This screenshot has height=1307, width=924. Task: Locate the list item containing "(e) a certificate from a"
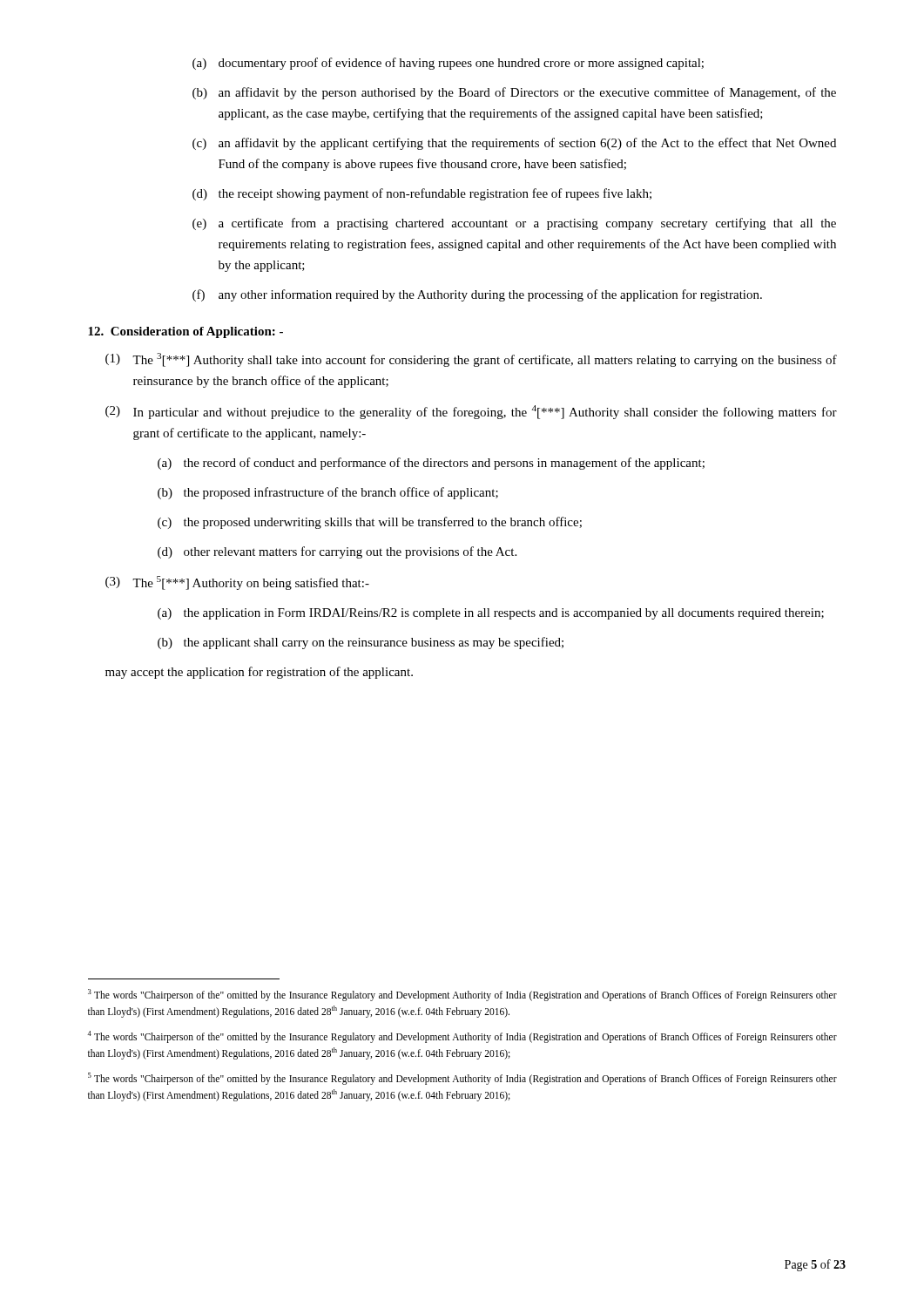tap(514, 244)
